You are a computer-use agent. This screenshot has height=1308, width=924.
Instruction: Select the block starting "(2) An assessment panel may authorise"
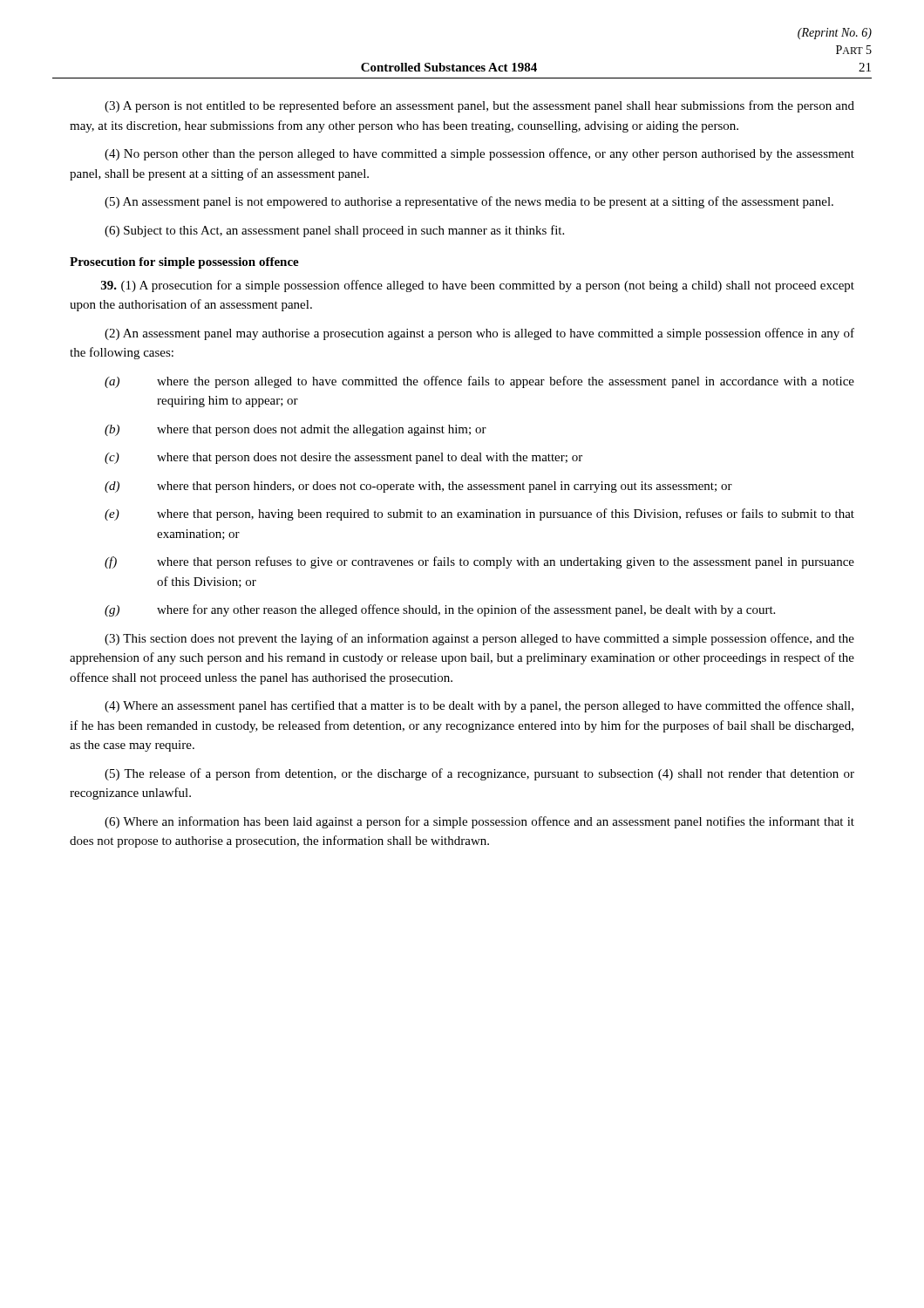(x=462, y=342)
